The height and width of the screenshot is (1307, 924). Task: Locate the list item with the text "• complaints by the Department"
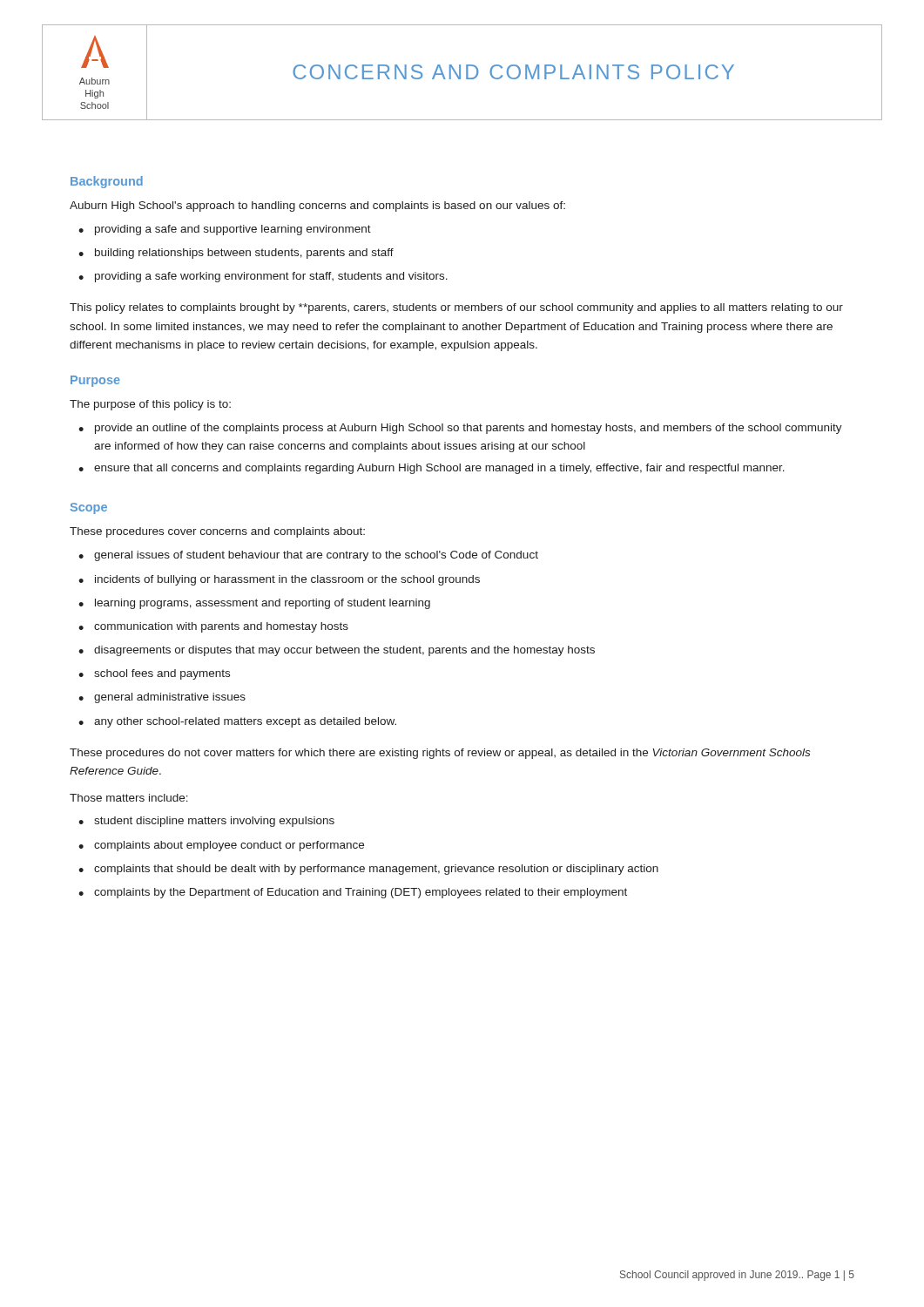tap(353, 895)
